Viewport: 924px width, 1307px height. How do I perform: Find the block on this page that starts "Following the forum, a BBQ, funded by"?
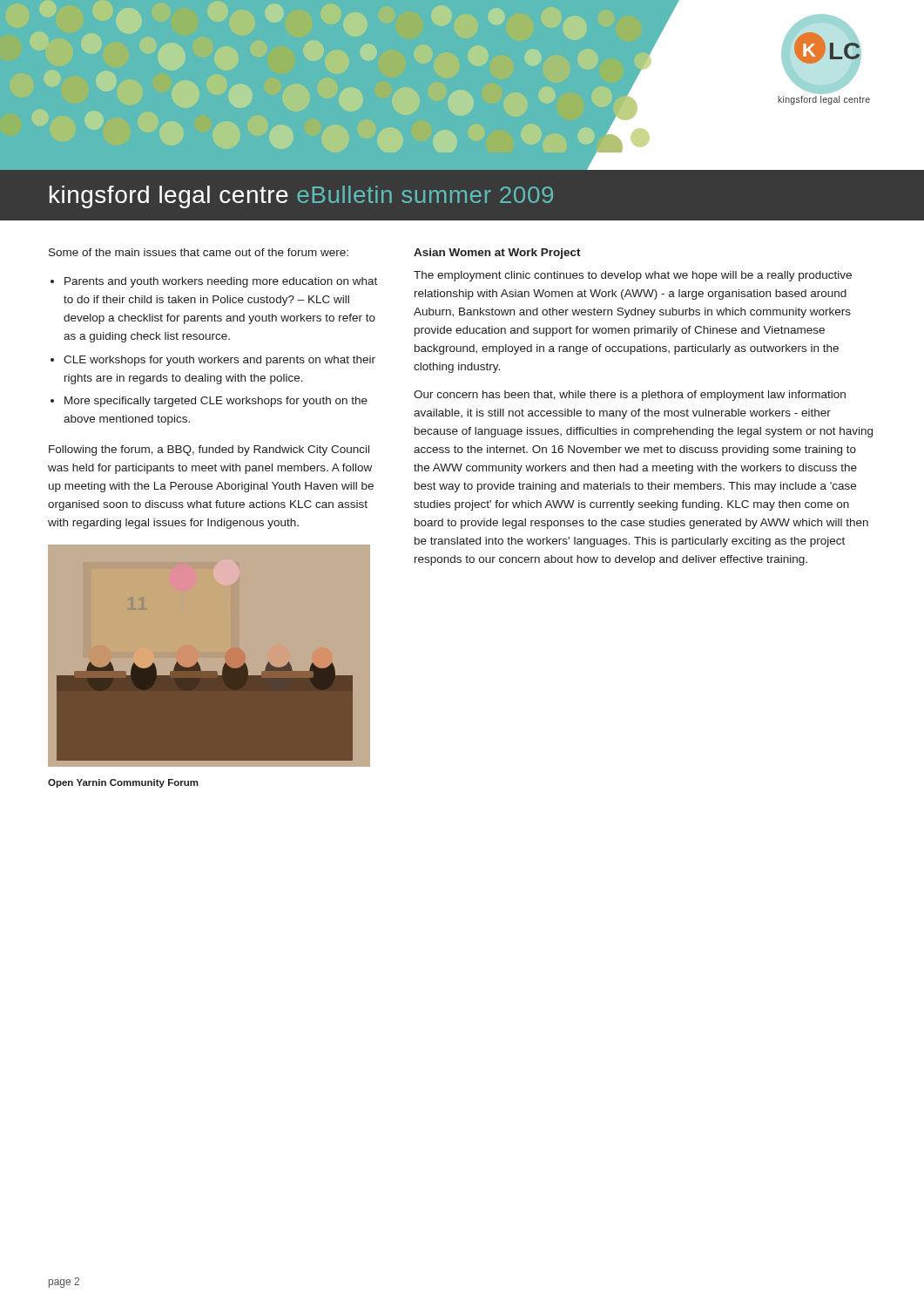click(213, 487)
